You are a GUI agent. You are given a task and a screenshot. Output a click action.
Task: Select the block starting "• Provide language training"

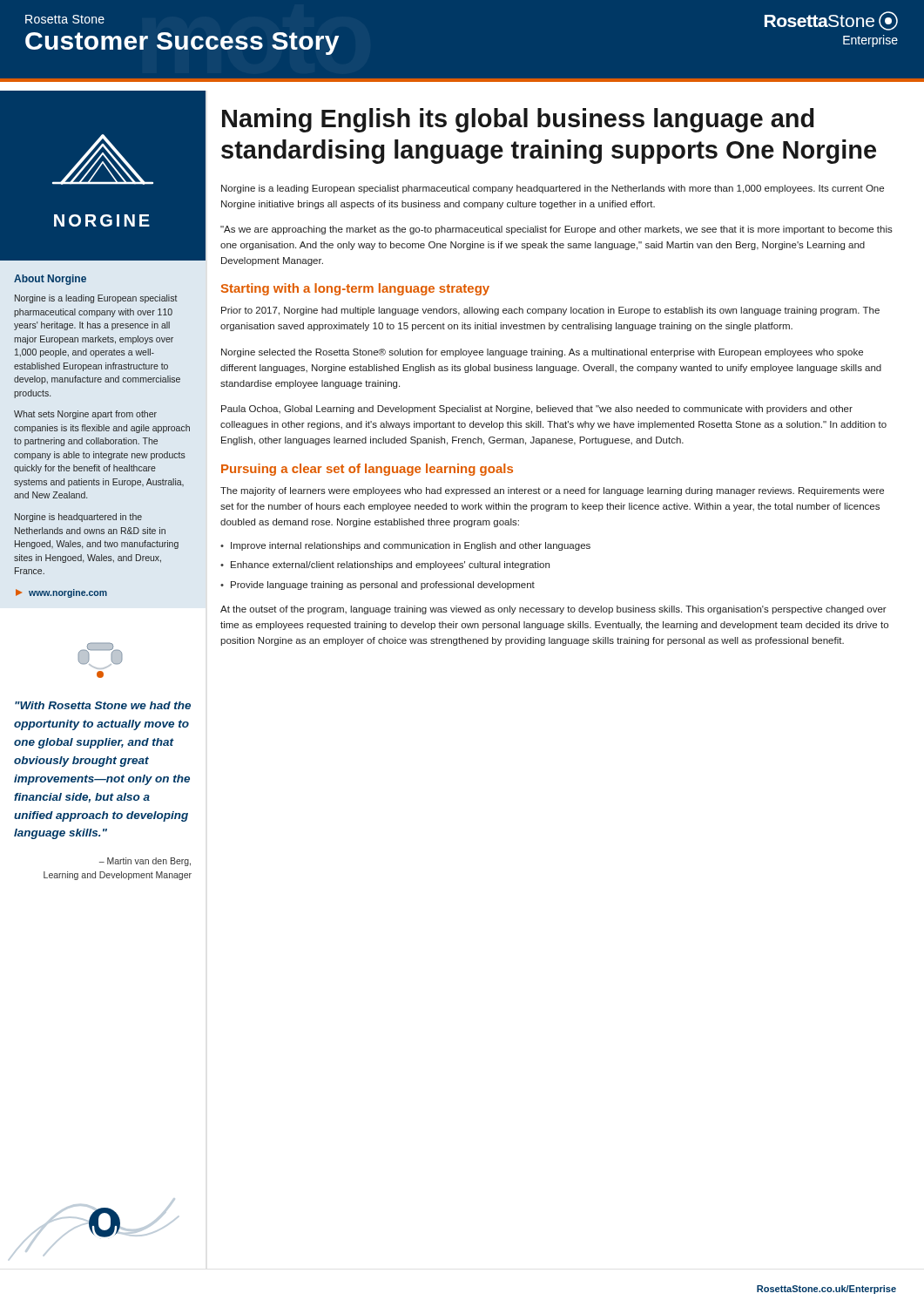pyautogui.click(x=377, y=585)
